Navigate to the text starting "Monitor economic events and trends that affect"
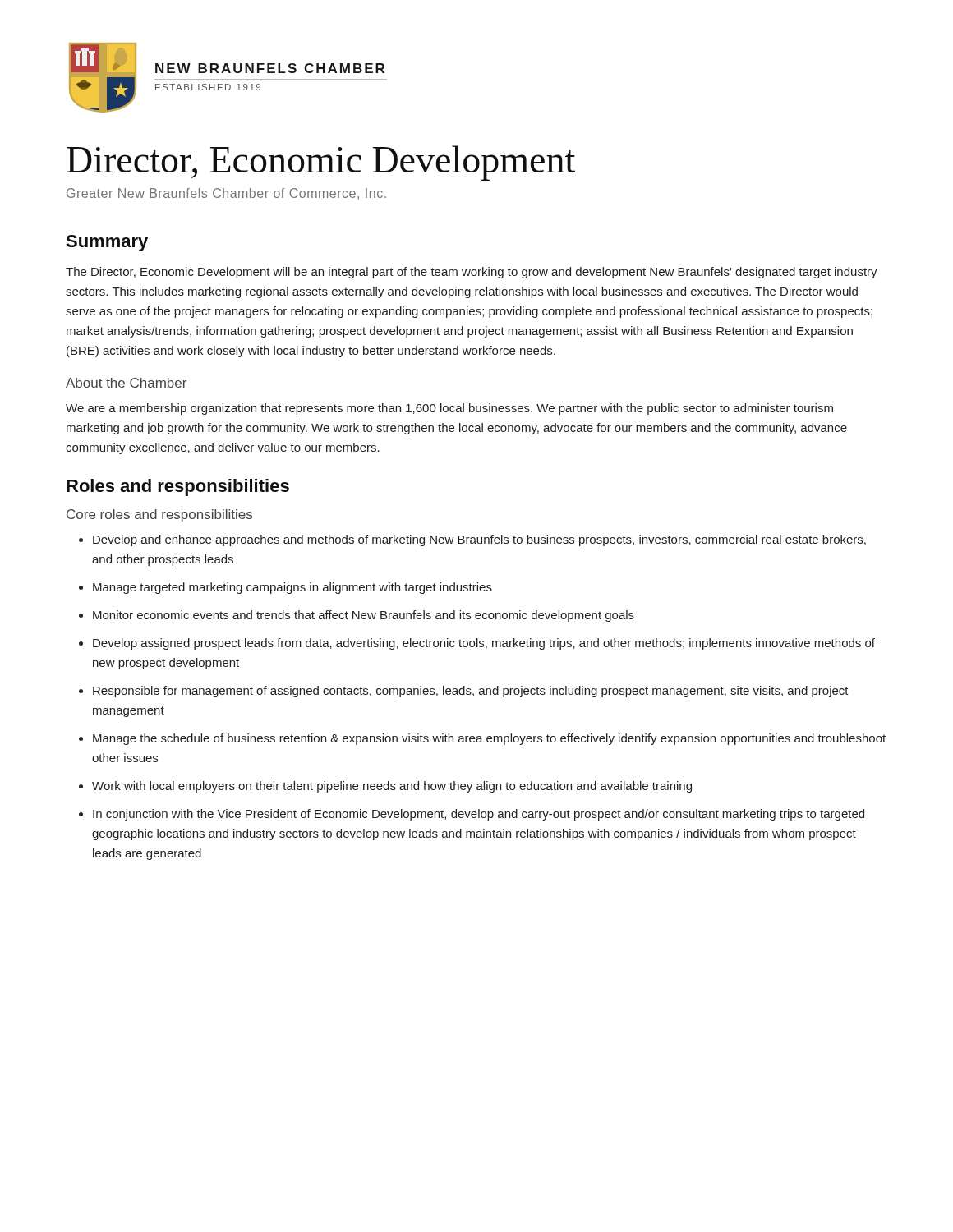Viewport: 953px width, 1232px height. 363,614
